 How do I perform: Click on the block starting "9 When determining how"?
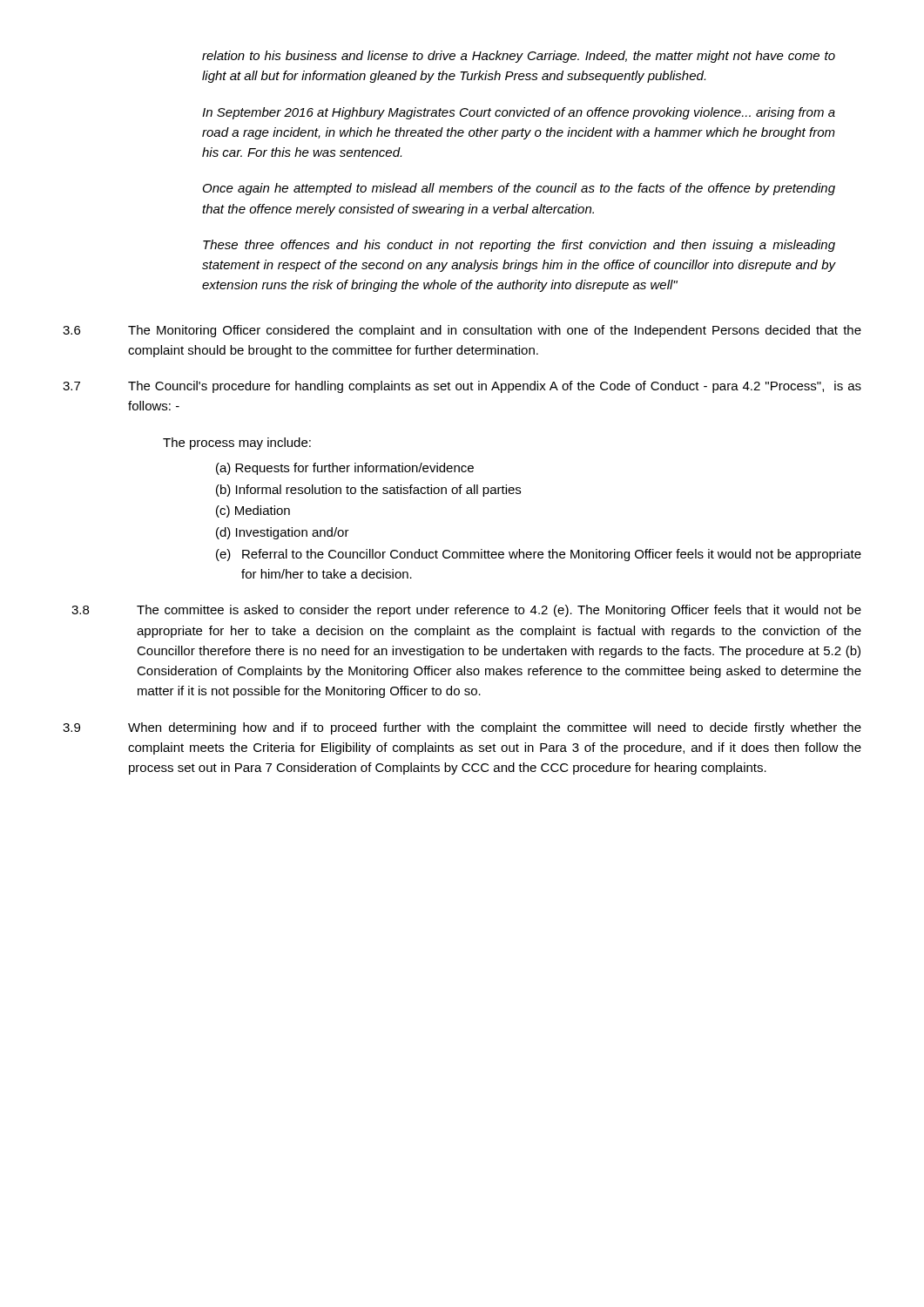pos(462,747)
